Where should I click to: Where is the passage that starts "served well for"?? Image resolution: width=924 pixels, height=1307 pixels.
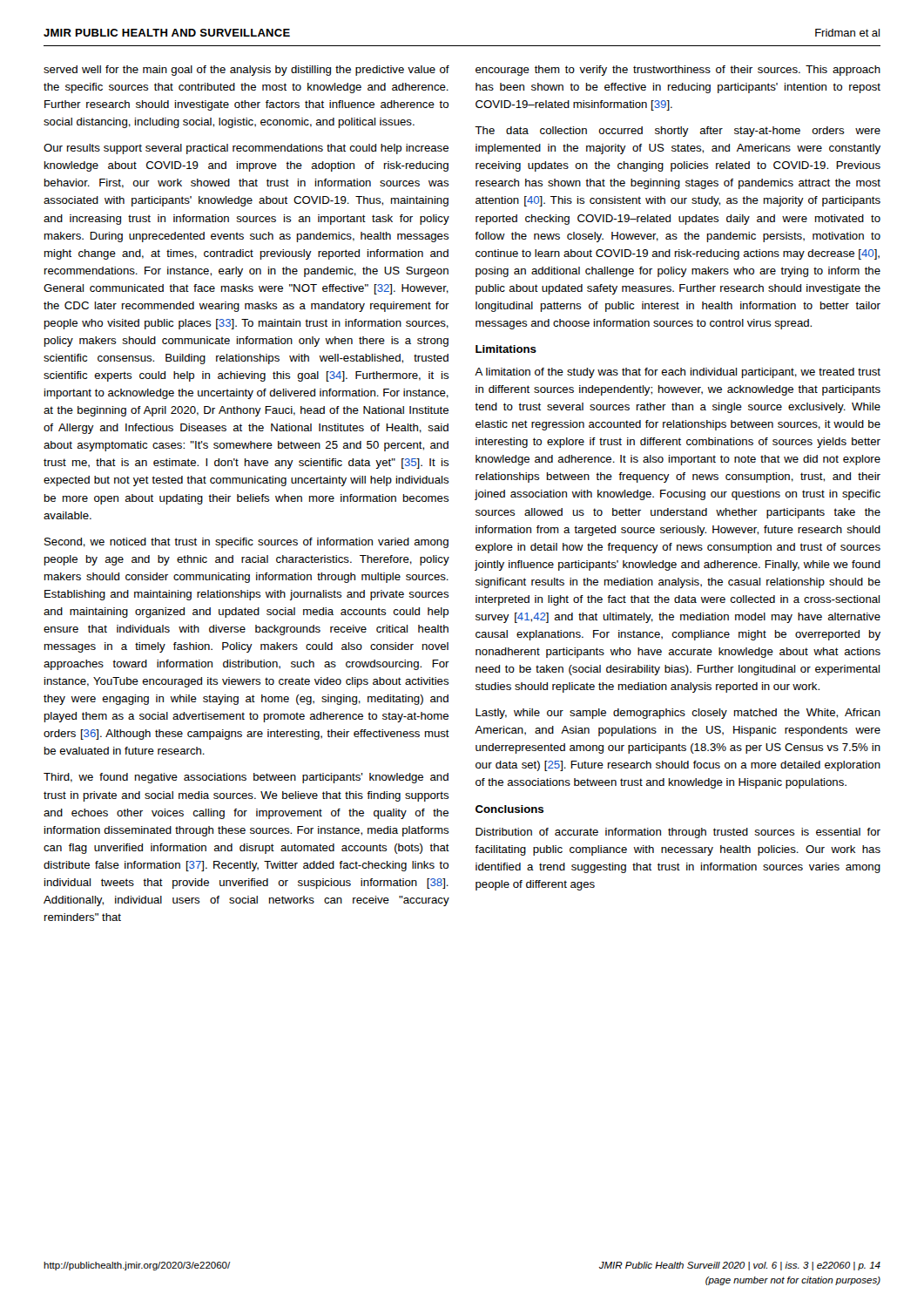click(246, 96)
